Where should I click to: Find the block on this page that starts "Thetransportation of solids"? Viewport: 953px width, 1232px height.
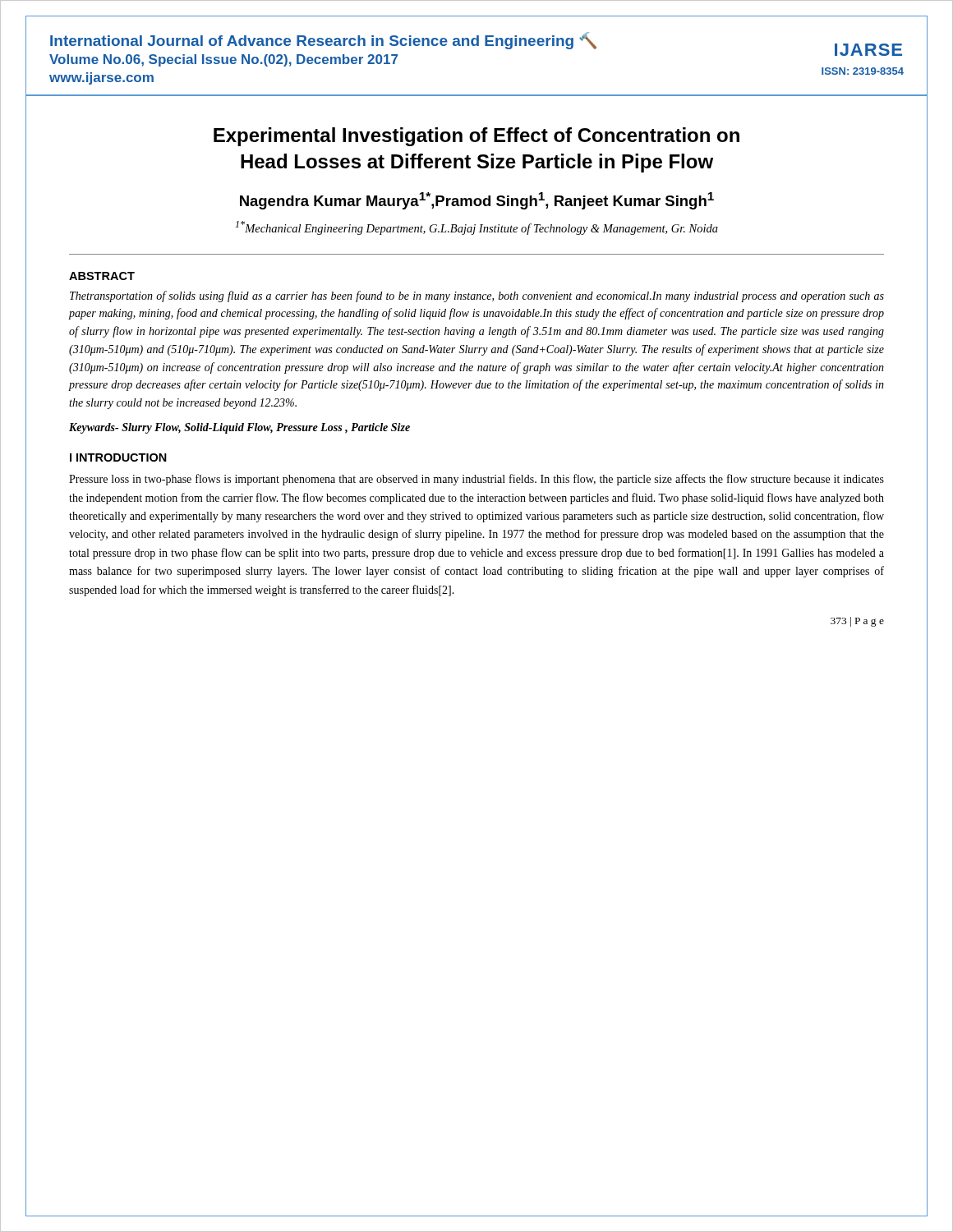coord(476,349)
